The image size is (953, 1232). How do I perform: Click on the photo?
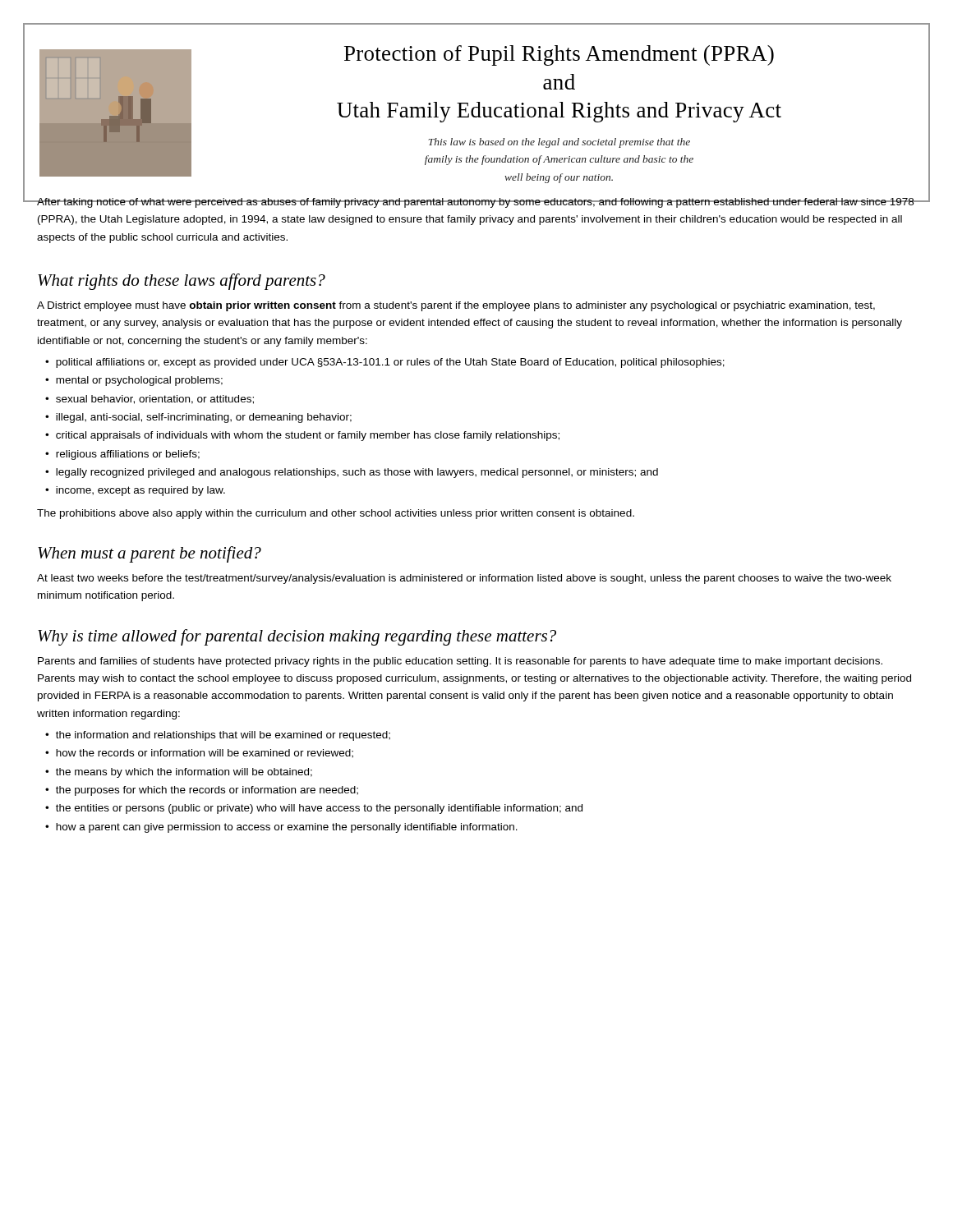click(x=115, y=113)
